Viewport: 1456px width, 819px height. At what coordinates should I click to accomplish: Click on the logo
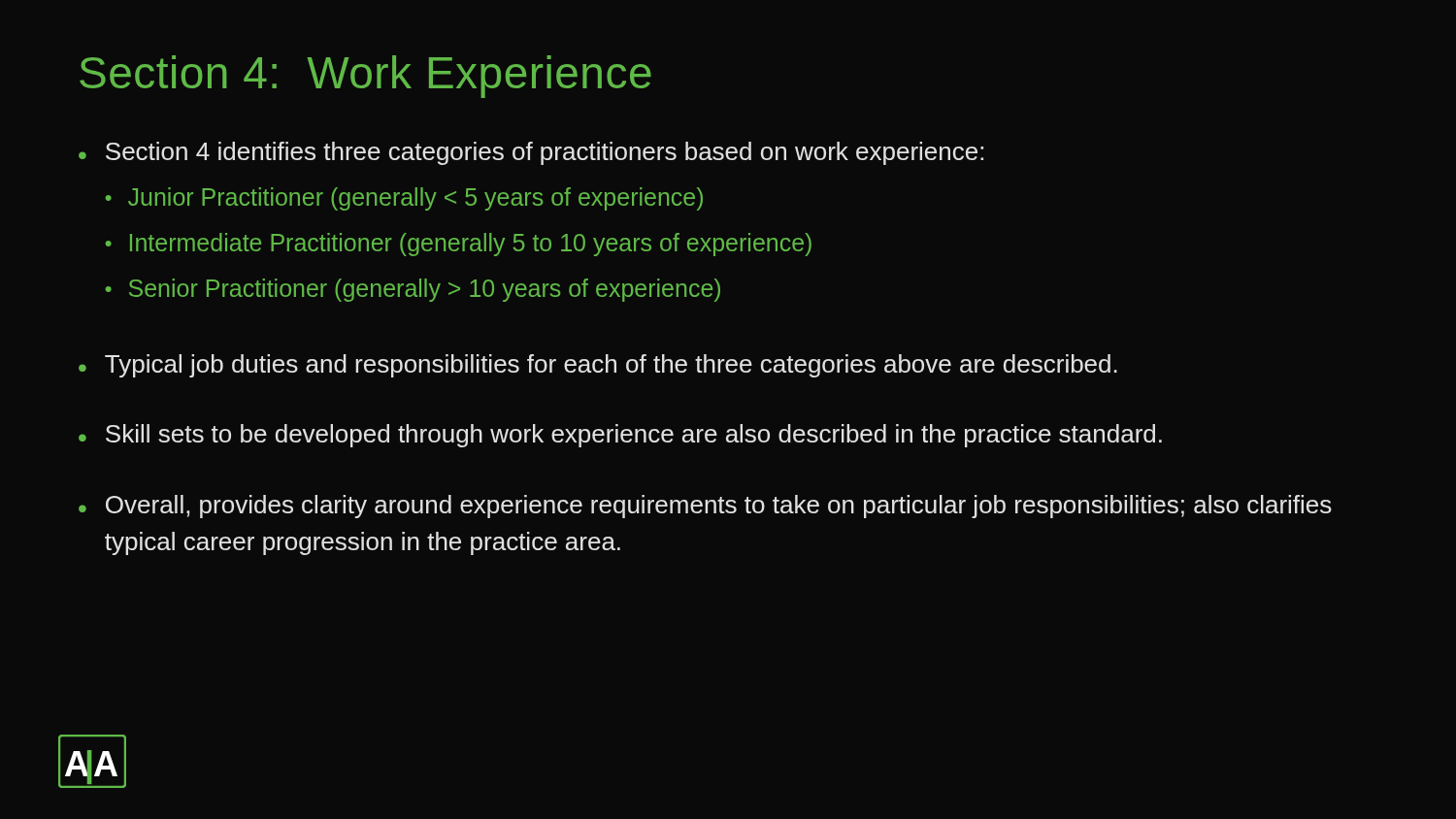92,763
